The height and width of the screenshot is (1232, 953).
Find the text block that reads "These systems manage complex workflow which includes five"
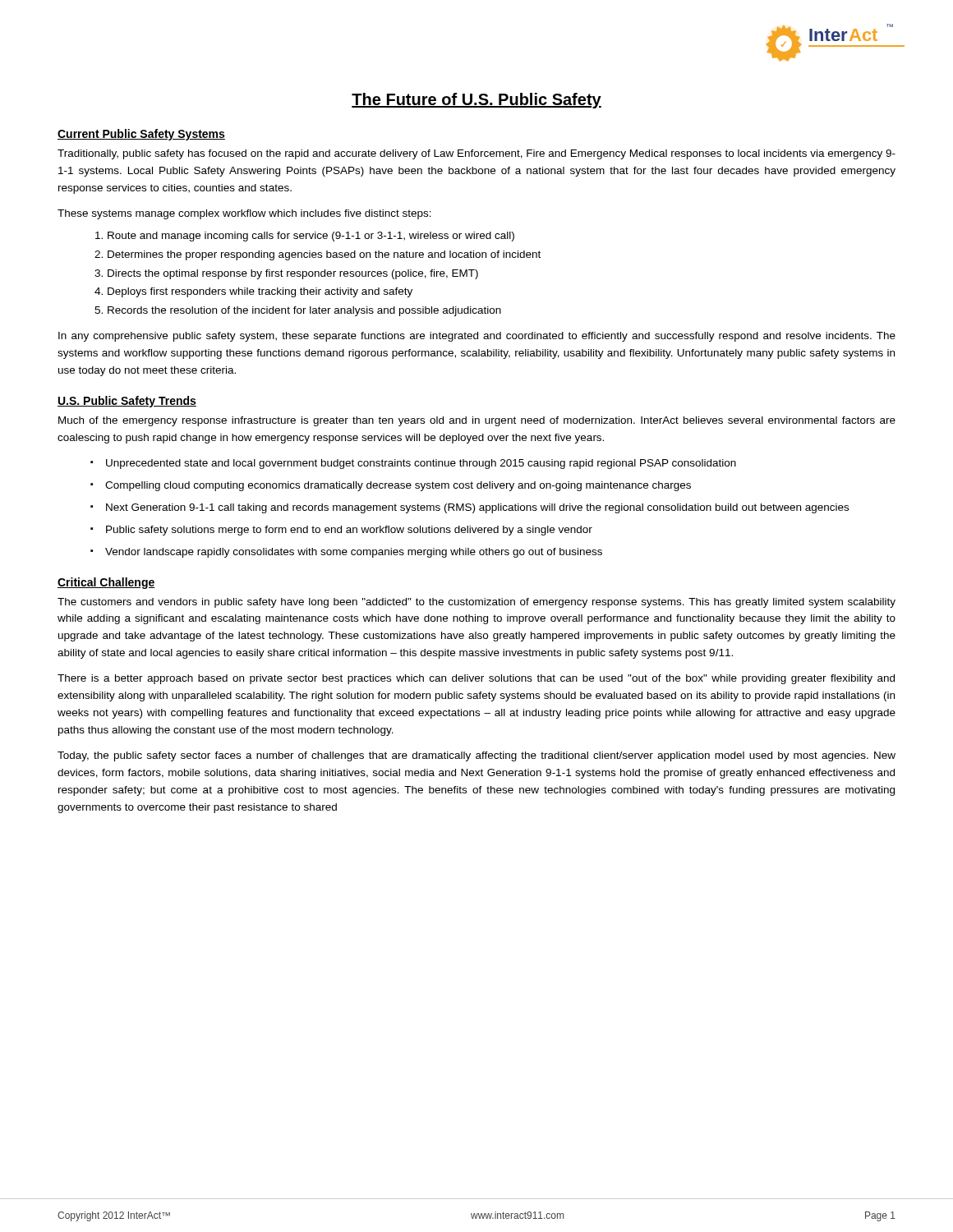tap(245, 213)
